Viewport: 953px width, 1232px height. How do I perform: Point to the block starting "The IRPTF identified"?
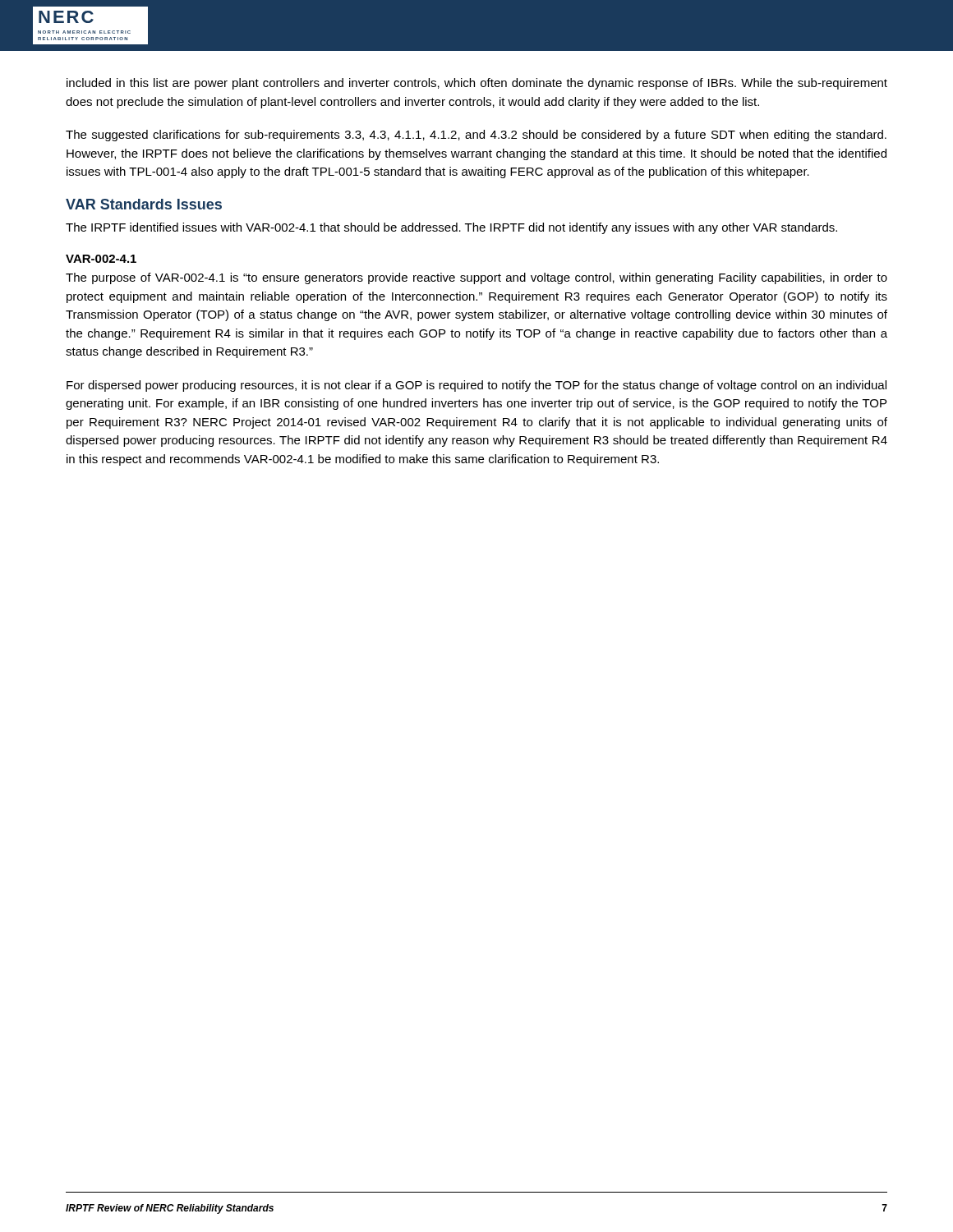[x=452, y=227]
